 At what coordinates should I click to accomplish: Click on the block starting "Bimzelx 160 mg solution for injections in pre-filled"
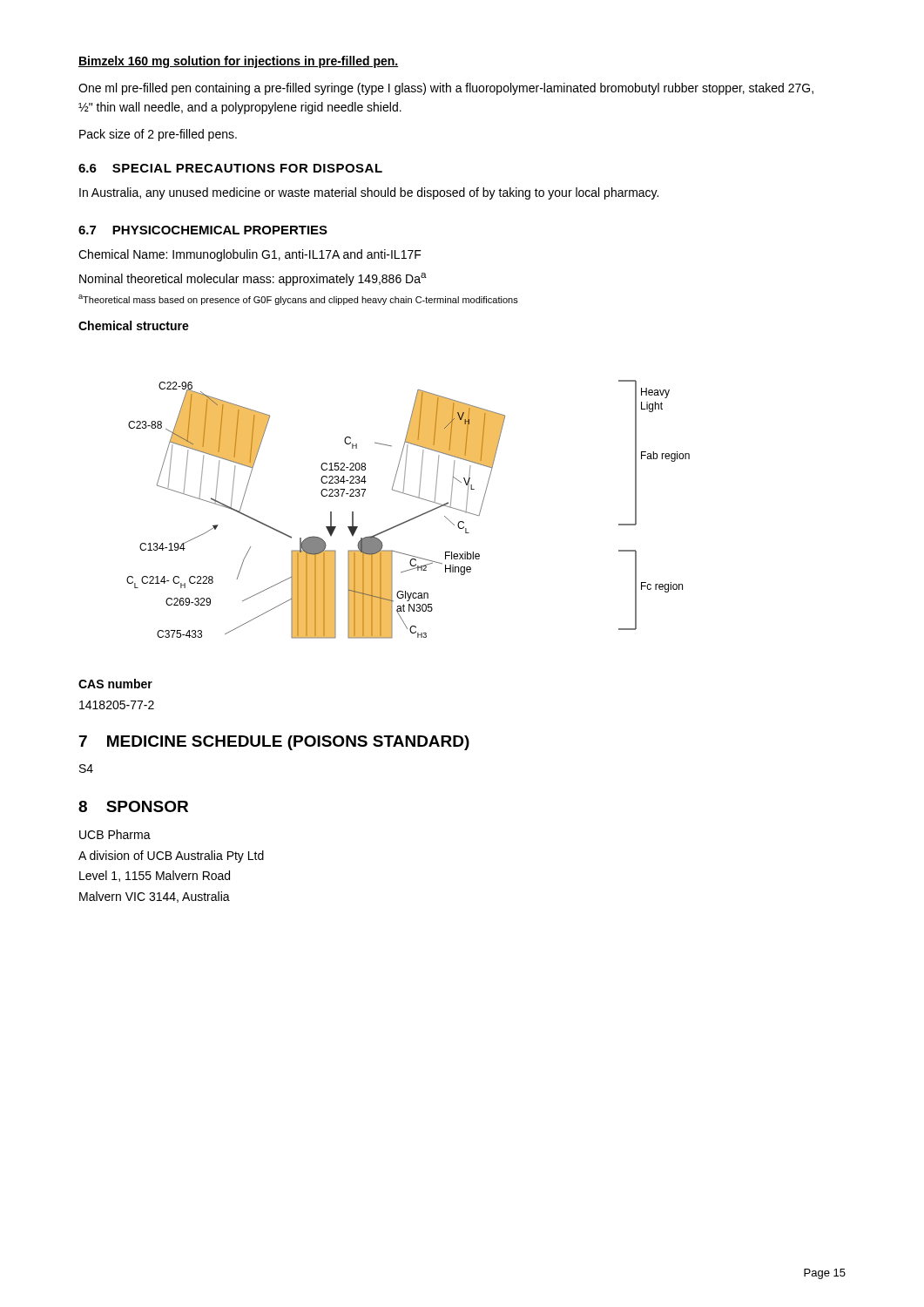point(238,61)
